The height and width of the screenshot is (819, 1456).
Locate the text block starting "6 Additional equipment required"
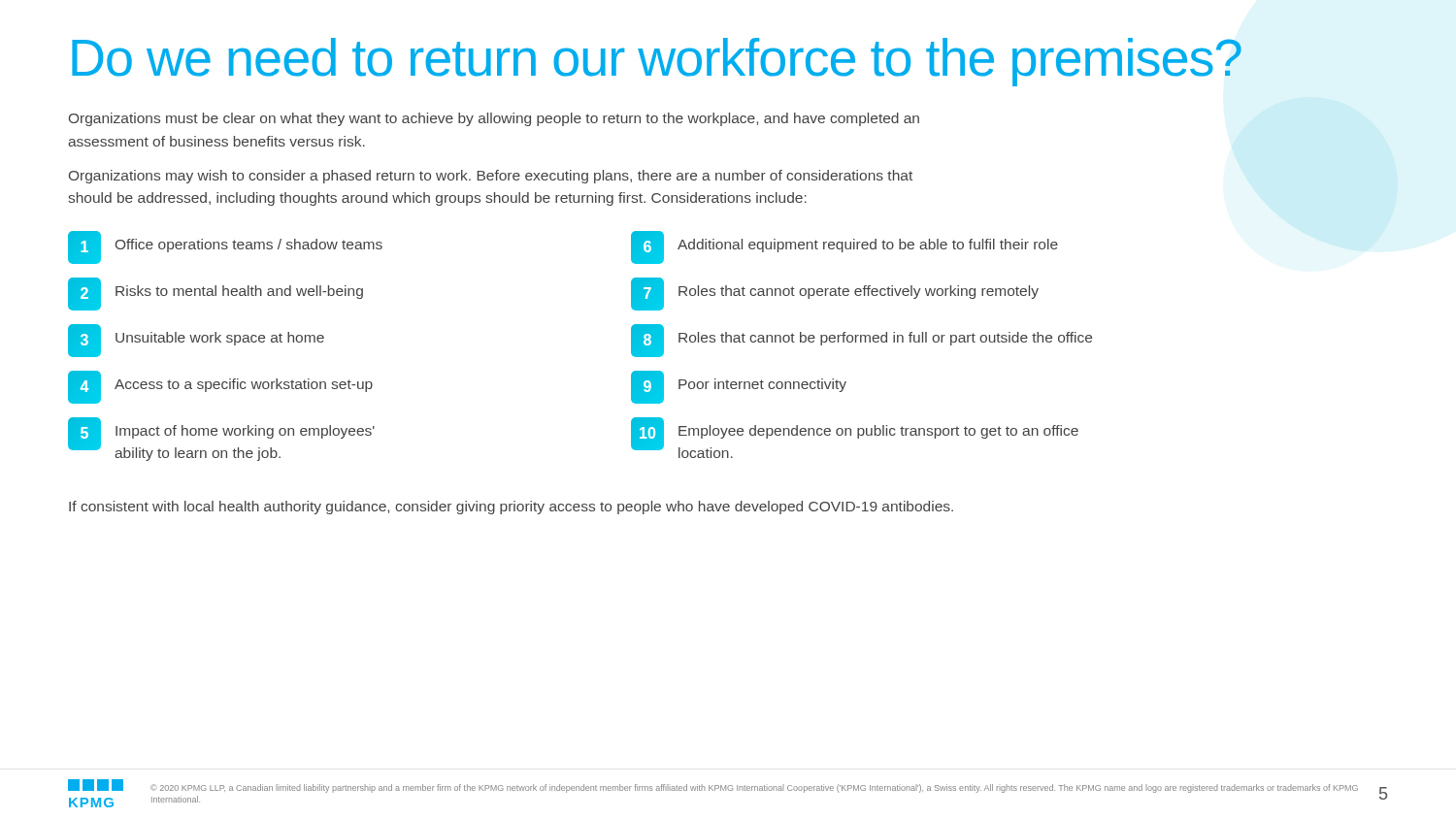(x=844, y=247)
